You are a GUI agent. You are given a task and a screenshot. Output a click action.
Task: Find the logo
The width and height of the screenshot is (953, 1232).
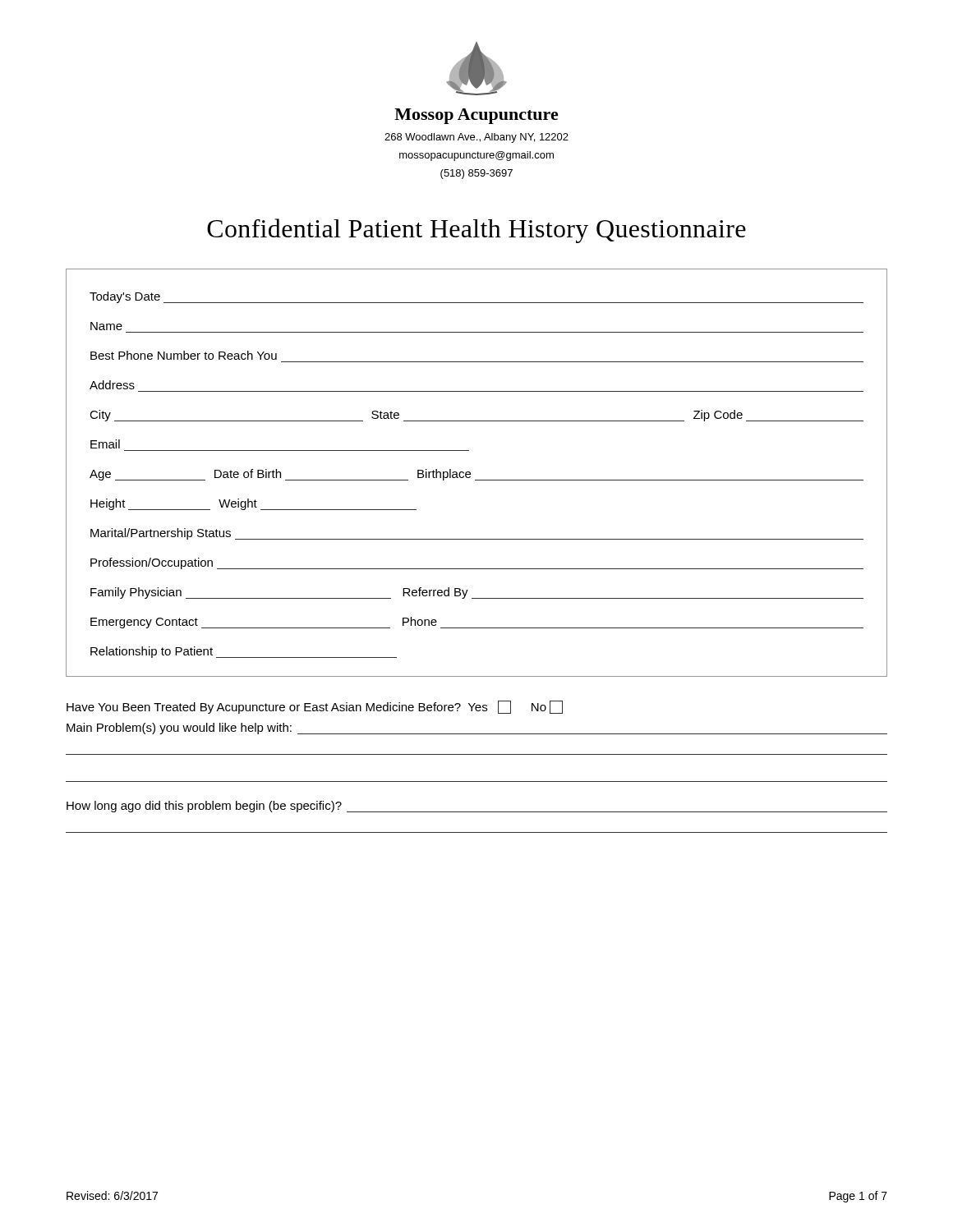pos(476,66)
